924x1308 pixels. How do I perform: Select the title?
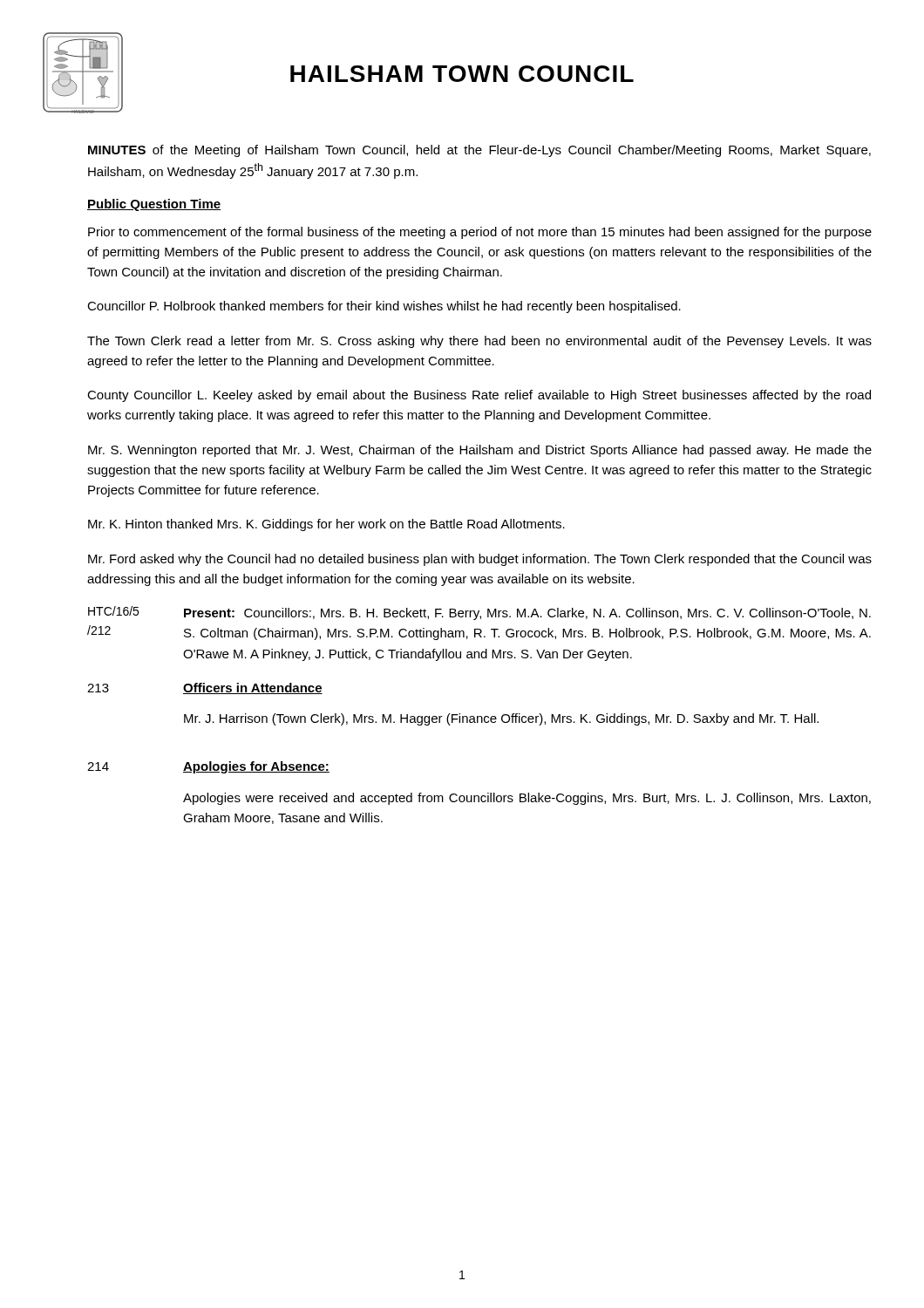(x=462, y=74)
